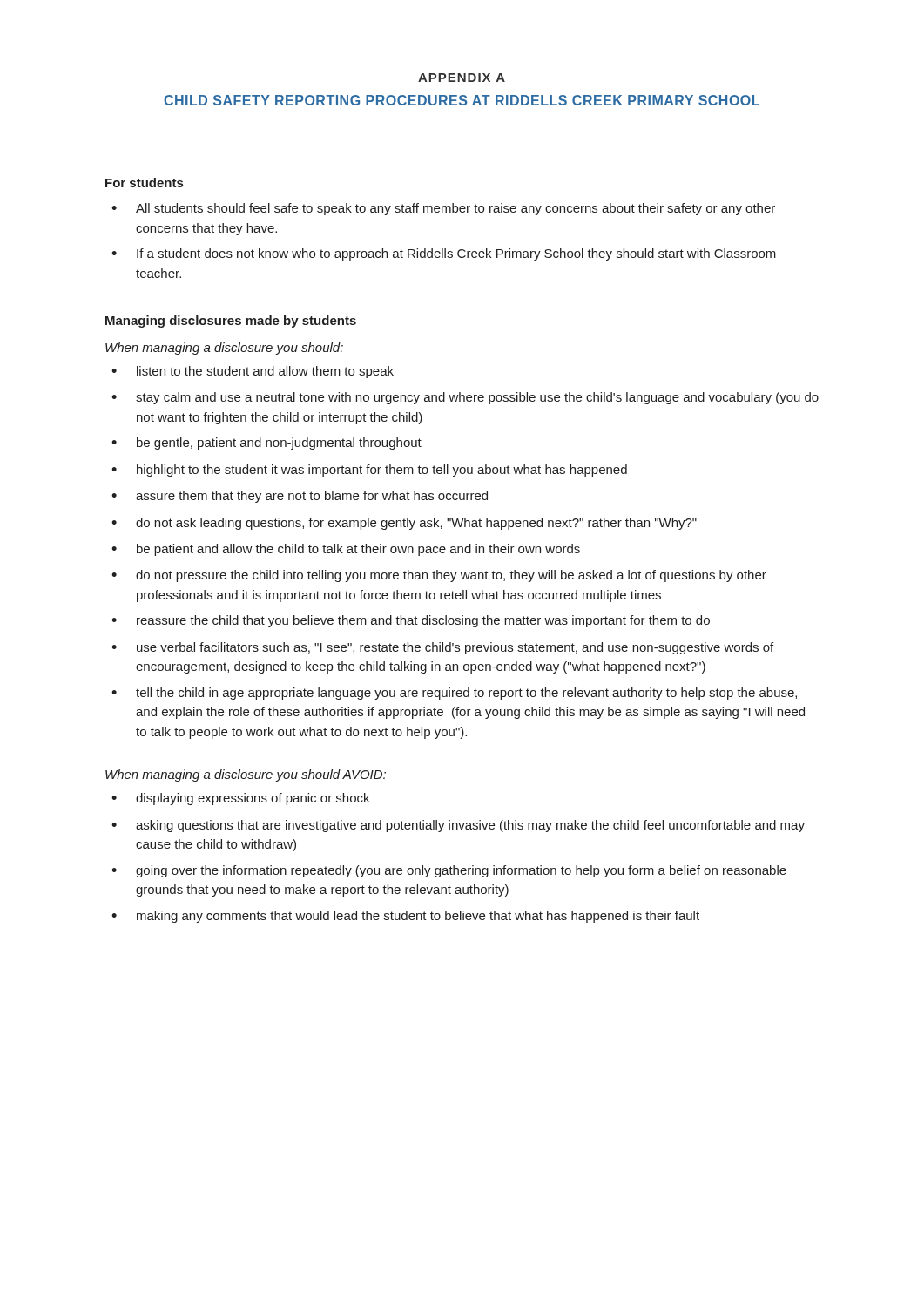Viewport: 924px width, 1307px height.
Task: Click on the text block starting "• going over the information repeatedly (you are"
Action: click(462, 880)
